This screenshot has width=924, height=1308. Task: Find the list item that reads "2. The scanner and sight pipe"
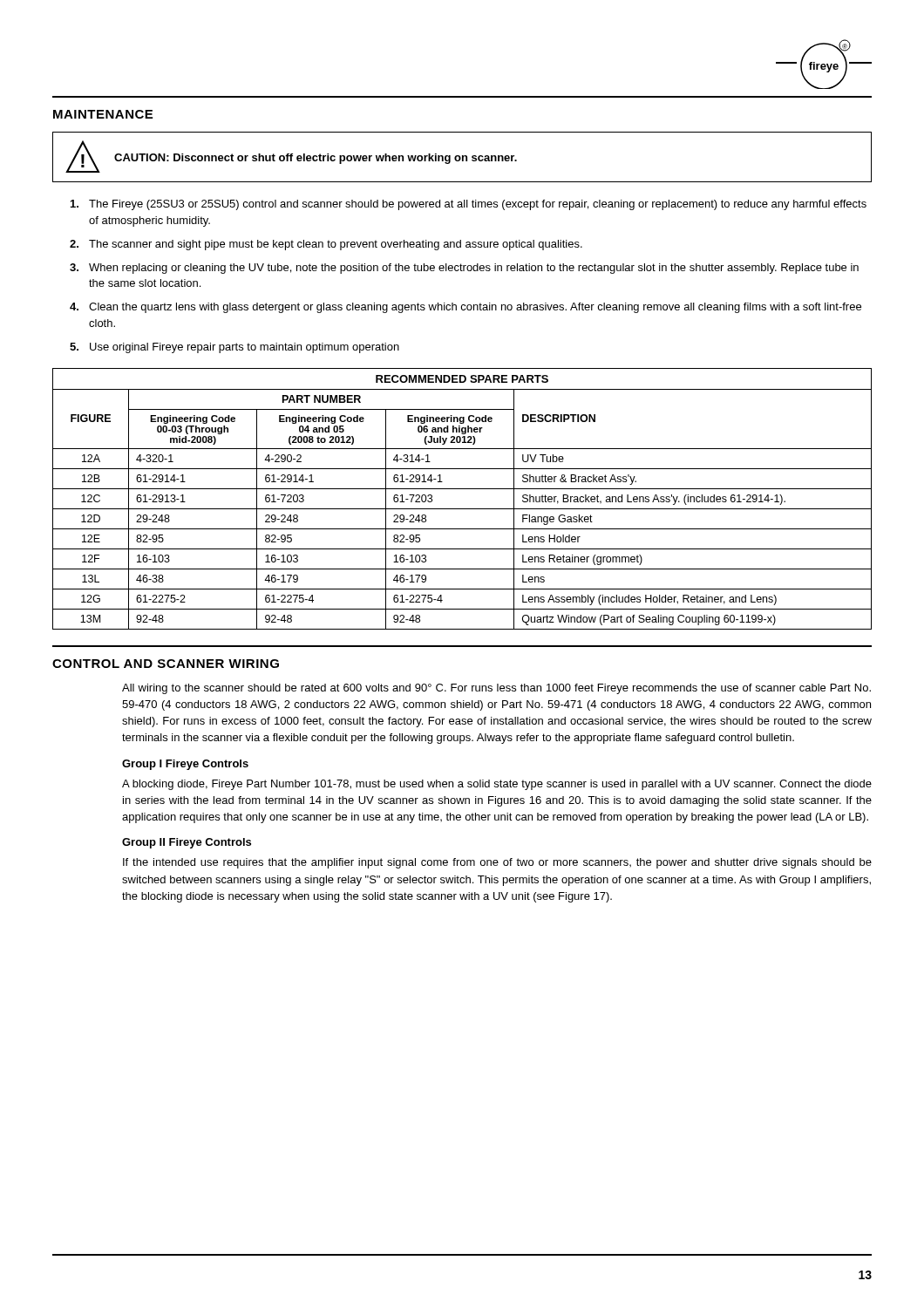[471, 244]
